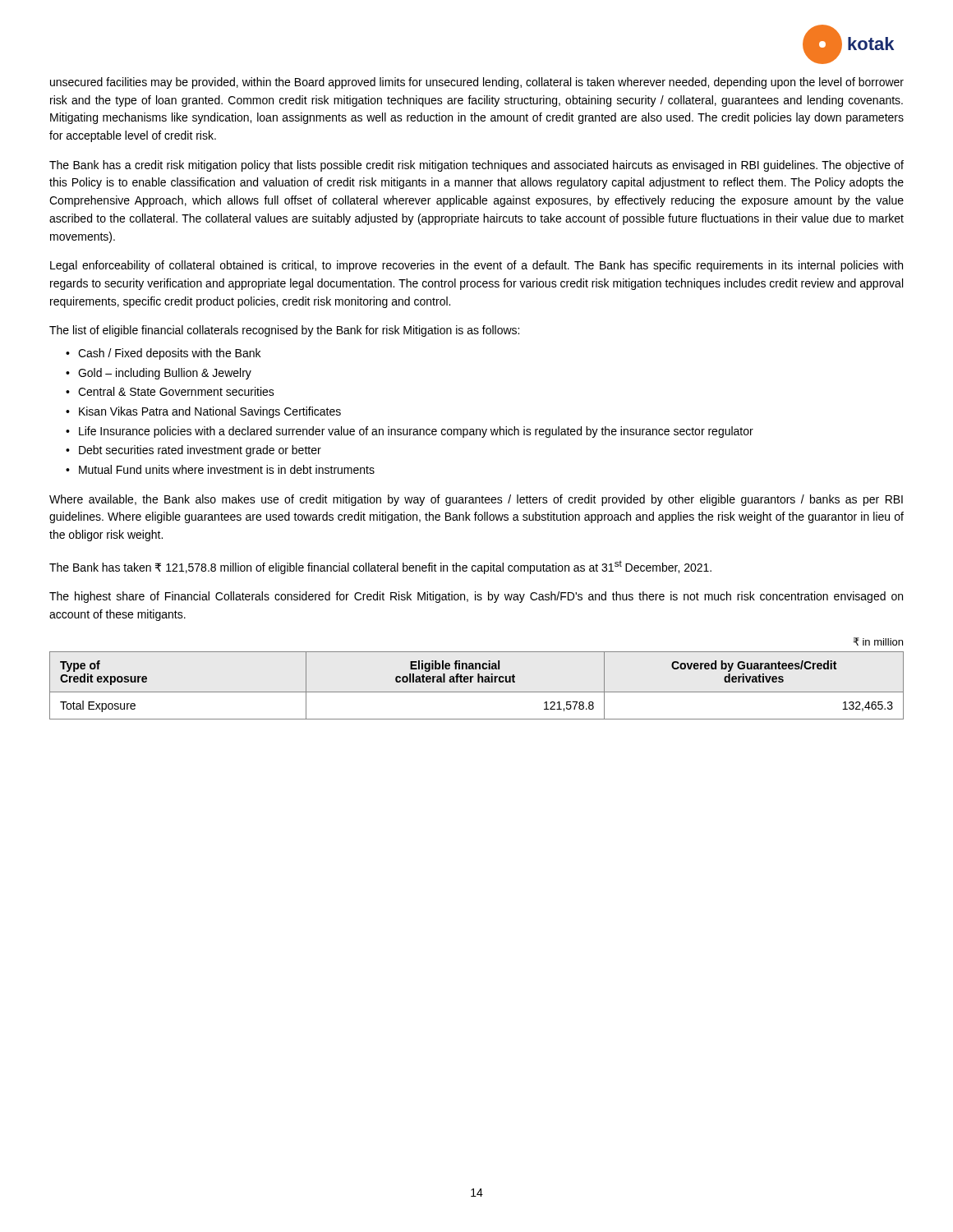Locate the text block with the text "The highest share"
The width and height of the screenshot is (953, 1232).
pyautogui.click(x=476, y=605)
